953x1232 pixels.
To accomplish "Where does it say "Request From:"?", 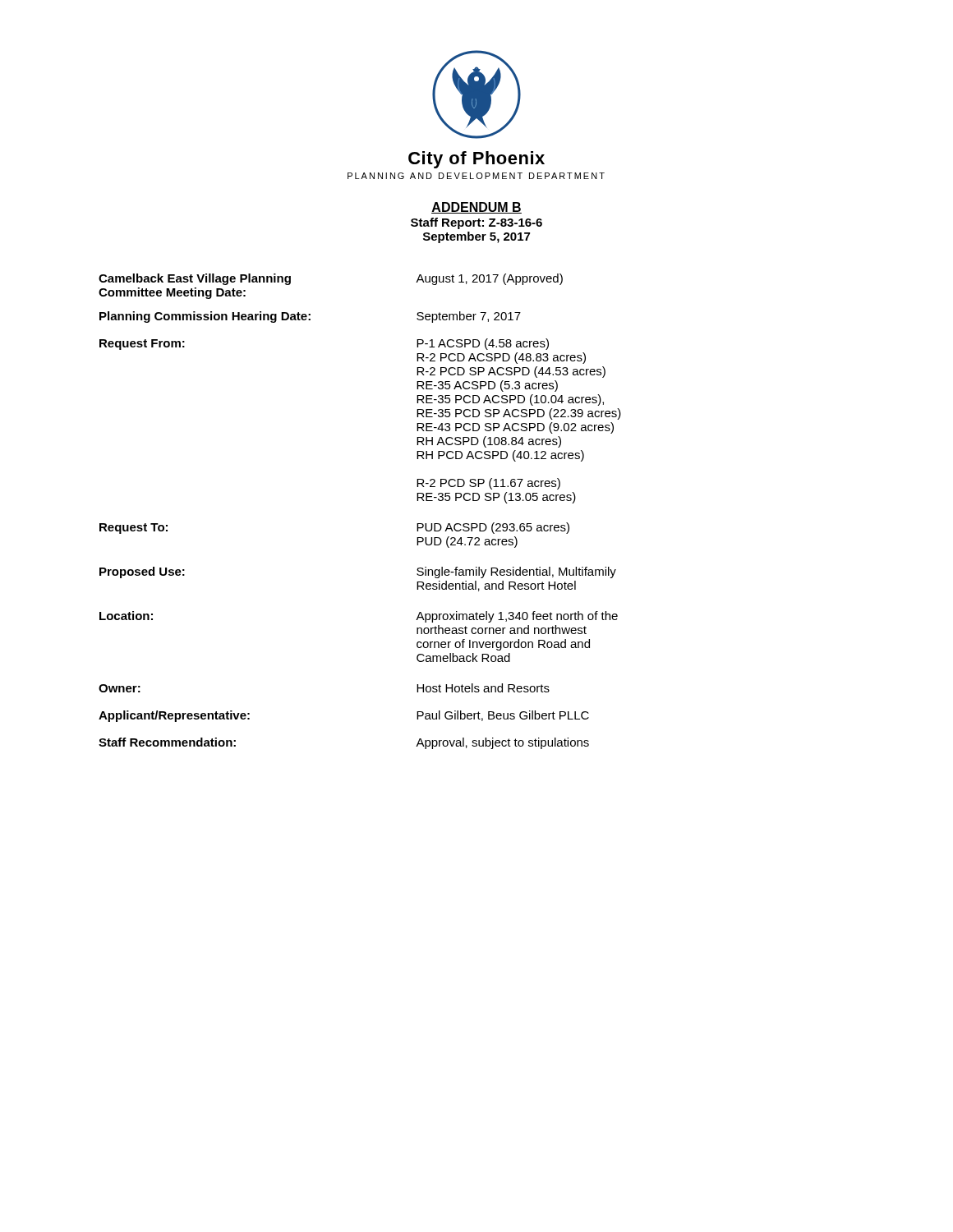I will point(142,343).
